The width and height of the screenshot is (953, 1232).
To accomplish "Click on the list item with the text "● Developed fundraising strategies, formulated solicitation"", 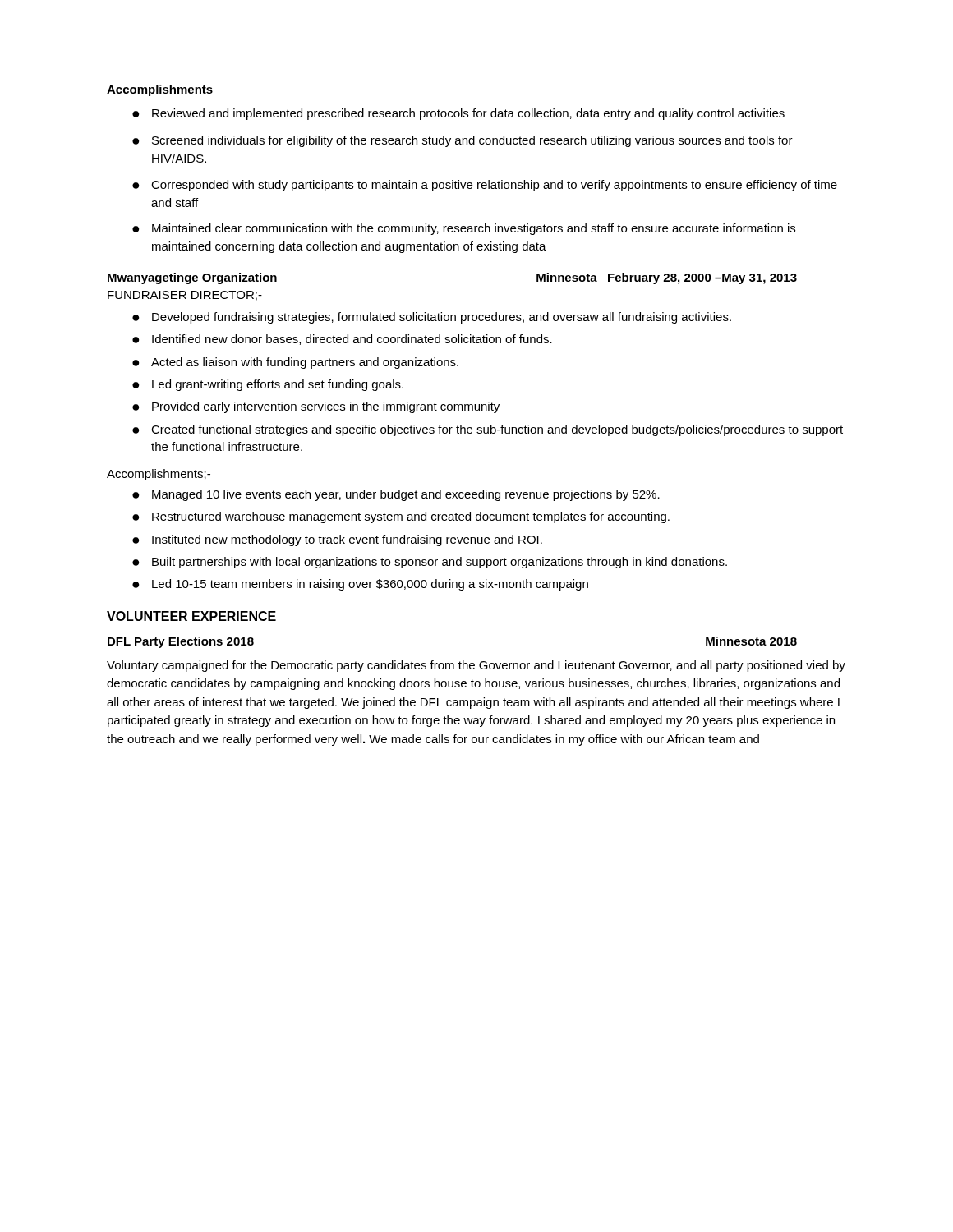I will (432, 317).
